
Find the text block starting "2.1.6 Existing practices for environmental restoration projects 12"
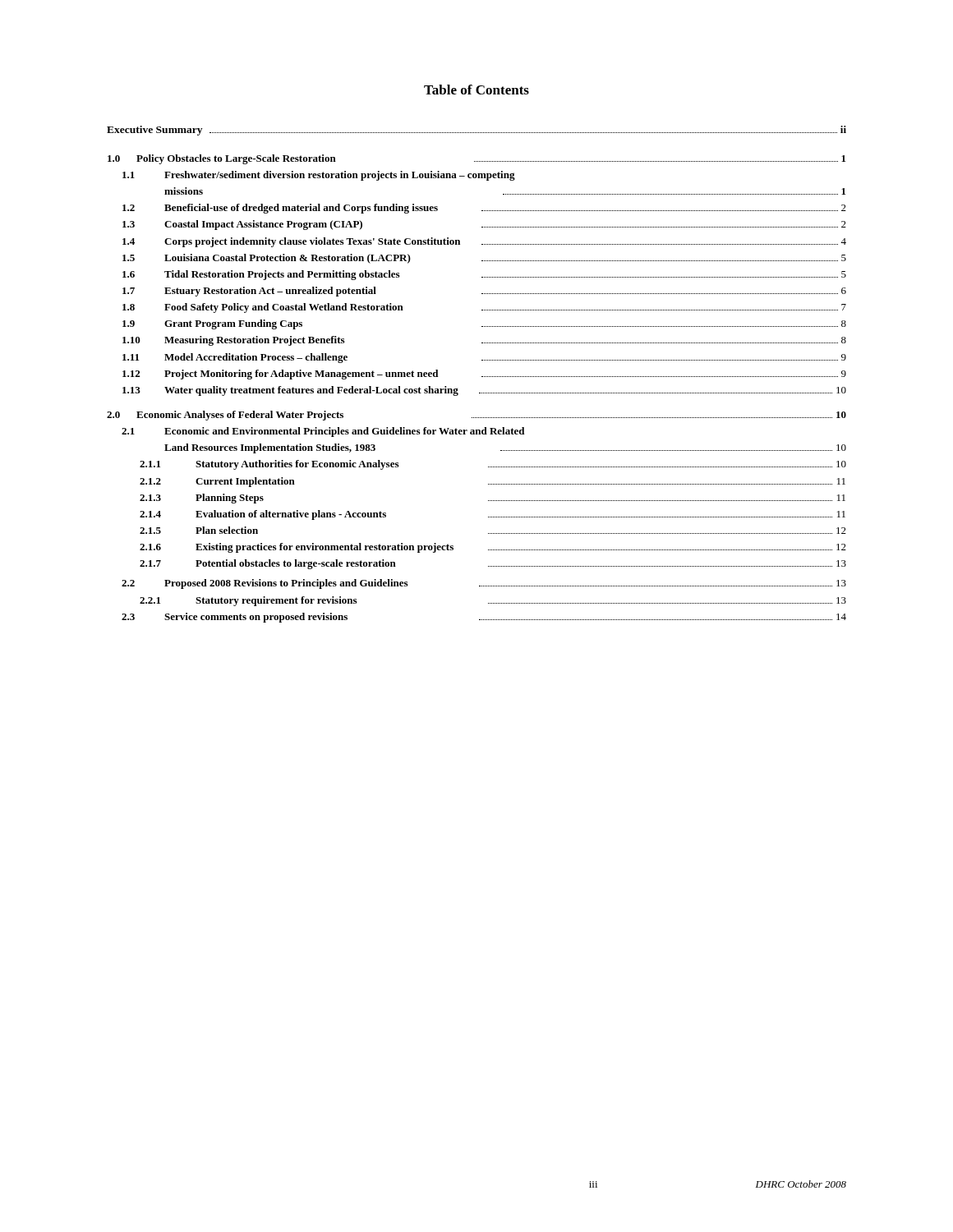point(493,547)
